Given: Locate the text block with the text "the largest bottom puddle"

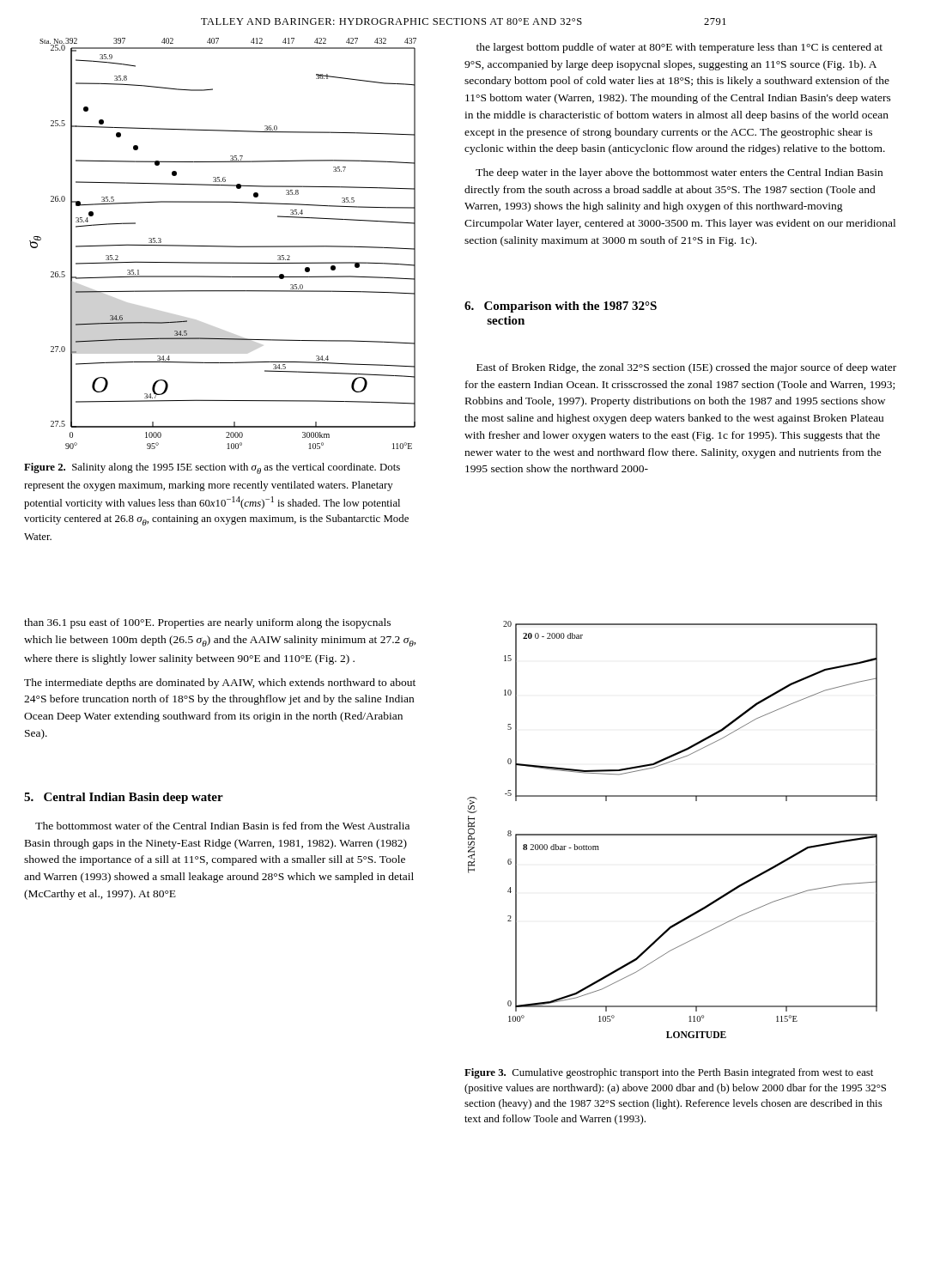Looking at the screenshot, I should 682,144.
